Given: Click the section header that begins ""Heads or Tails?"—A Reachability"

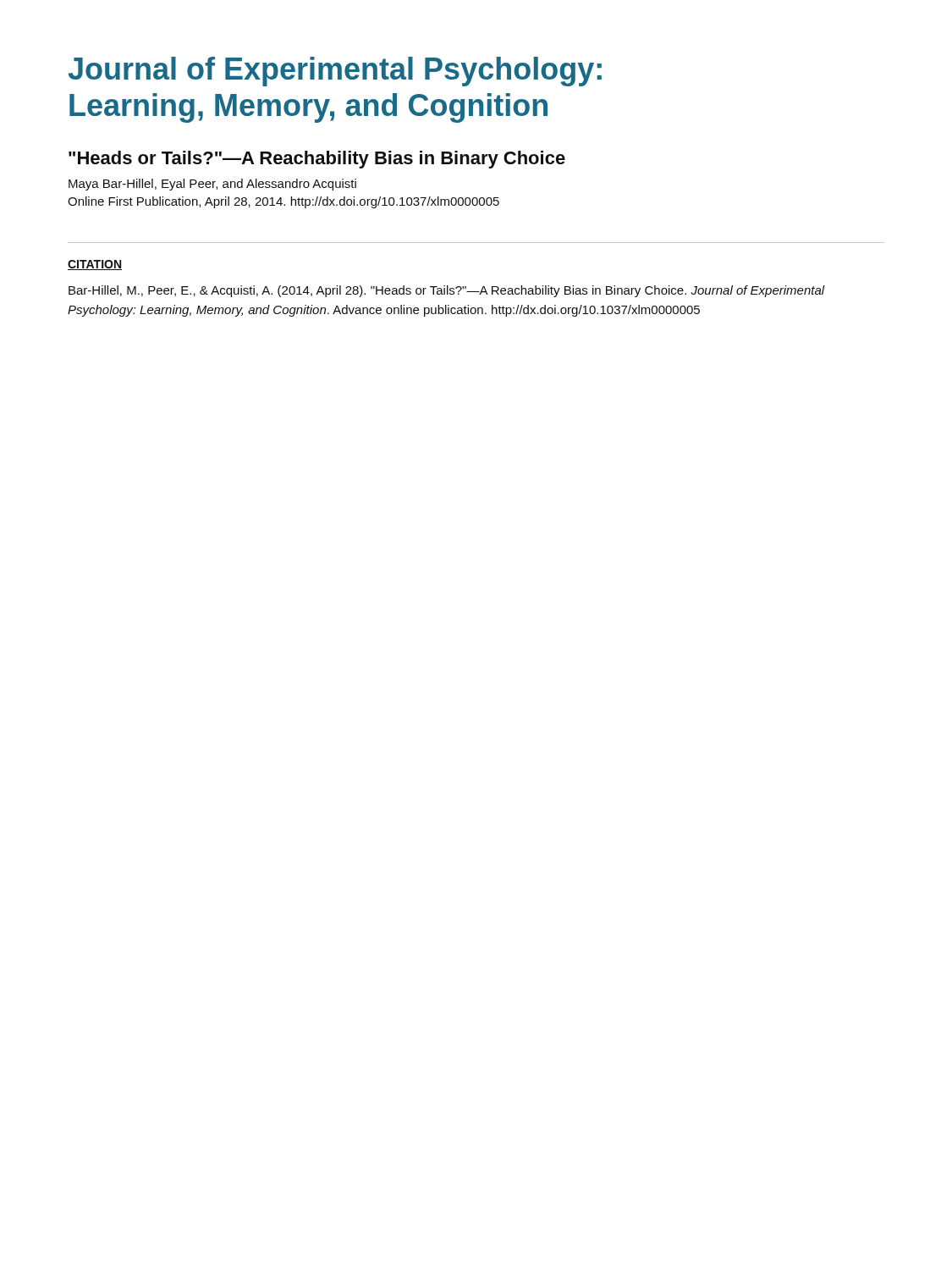Looking at the screenshot, I should [476, 159].
